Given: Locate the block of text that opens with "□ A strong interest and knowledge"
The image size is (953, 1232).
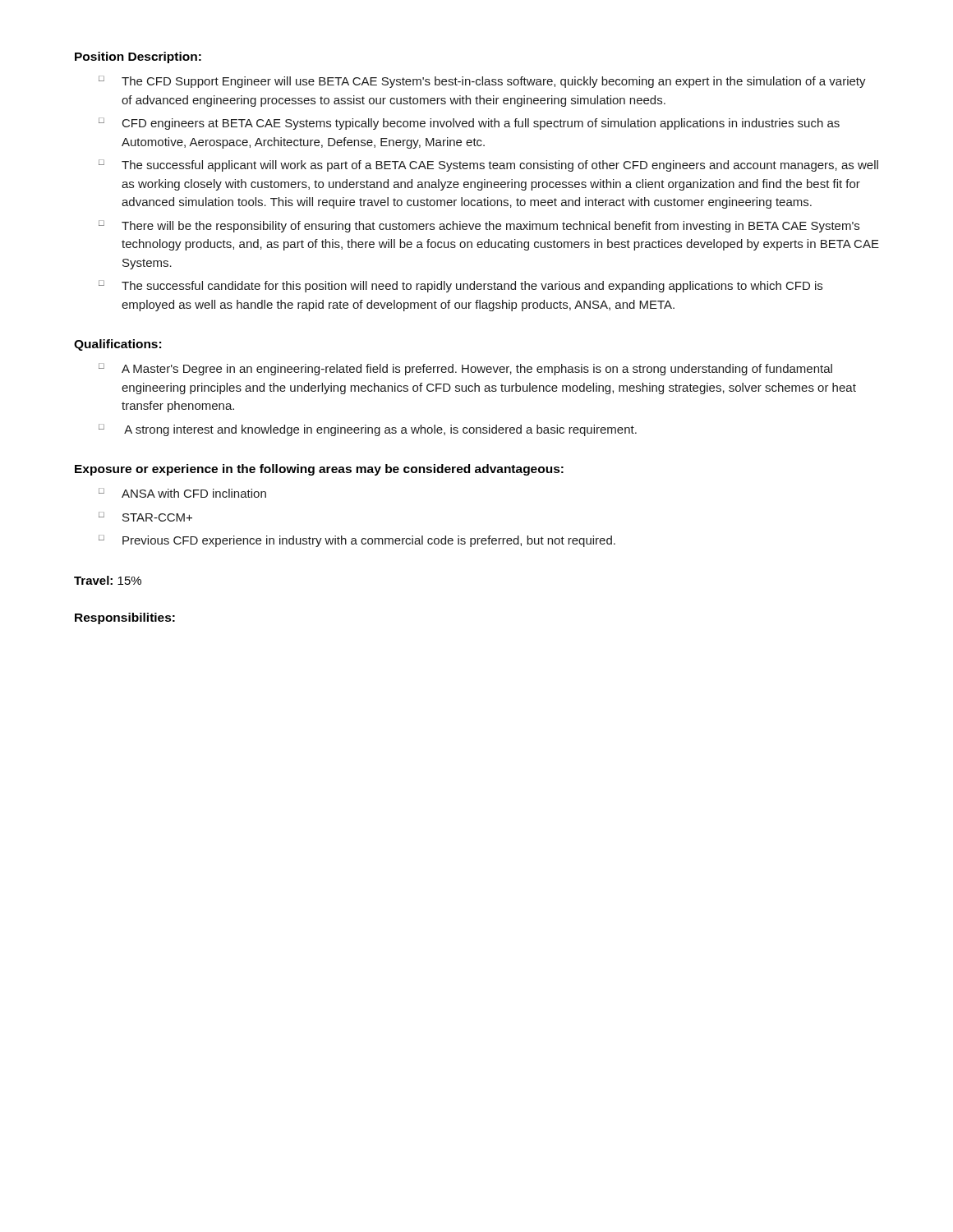Looking at the screenshot, I should tap(368, 429).
